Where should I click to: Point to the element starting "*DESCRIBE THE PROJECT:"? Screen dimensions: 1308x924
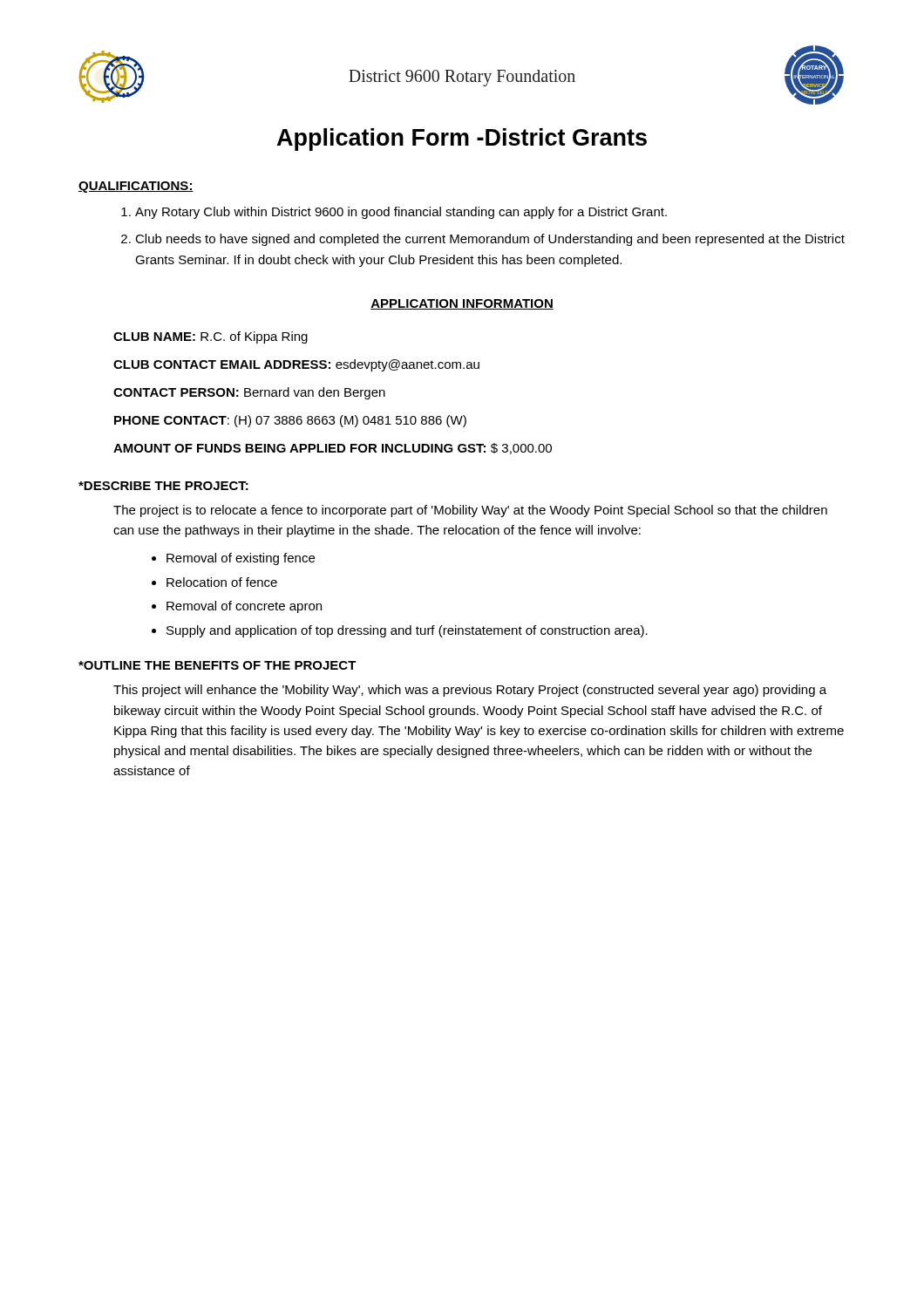(x=164, y=485)
